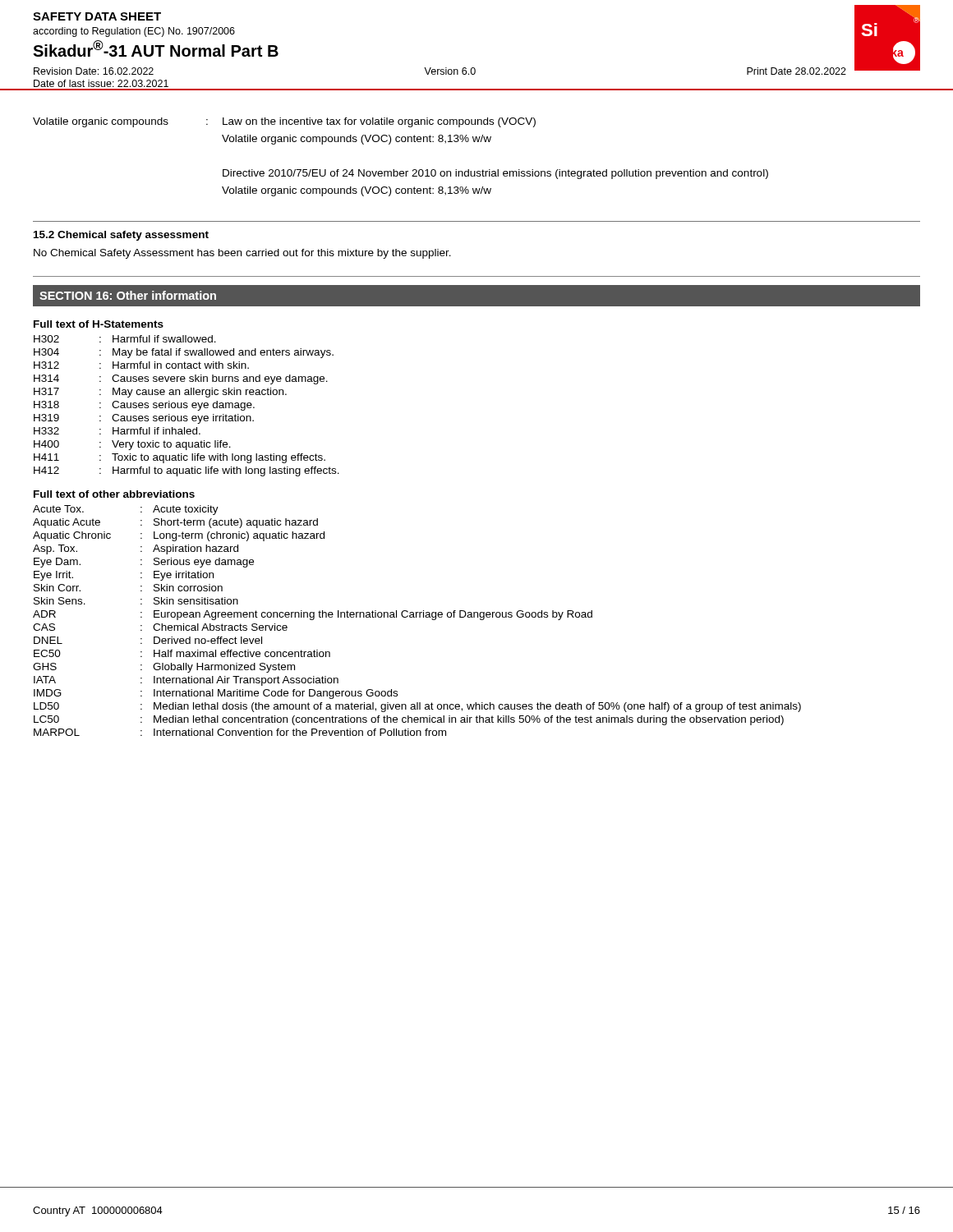Click on the block starting "IATA : International"

[186, 681]
